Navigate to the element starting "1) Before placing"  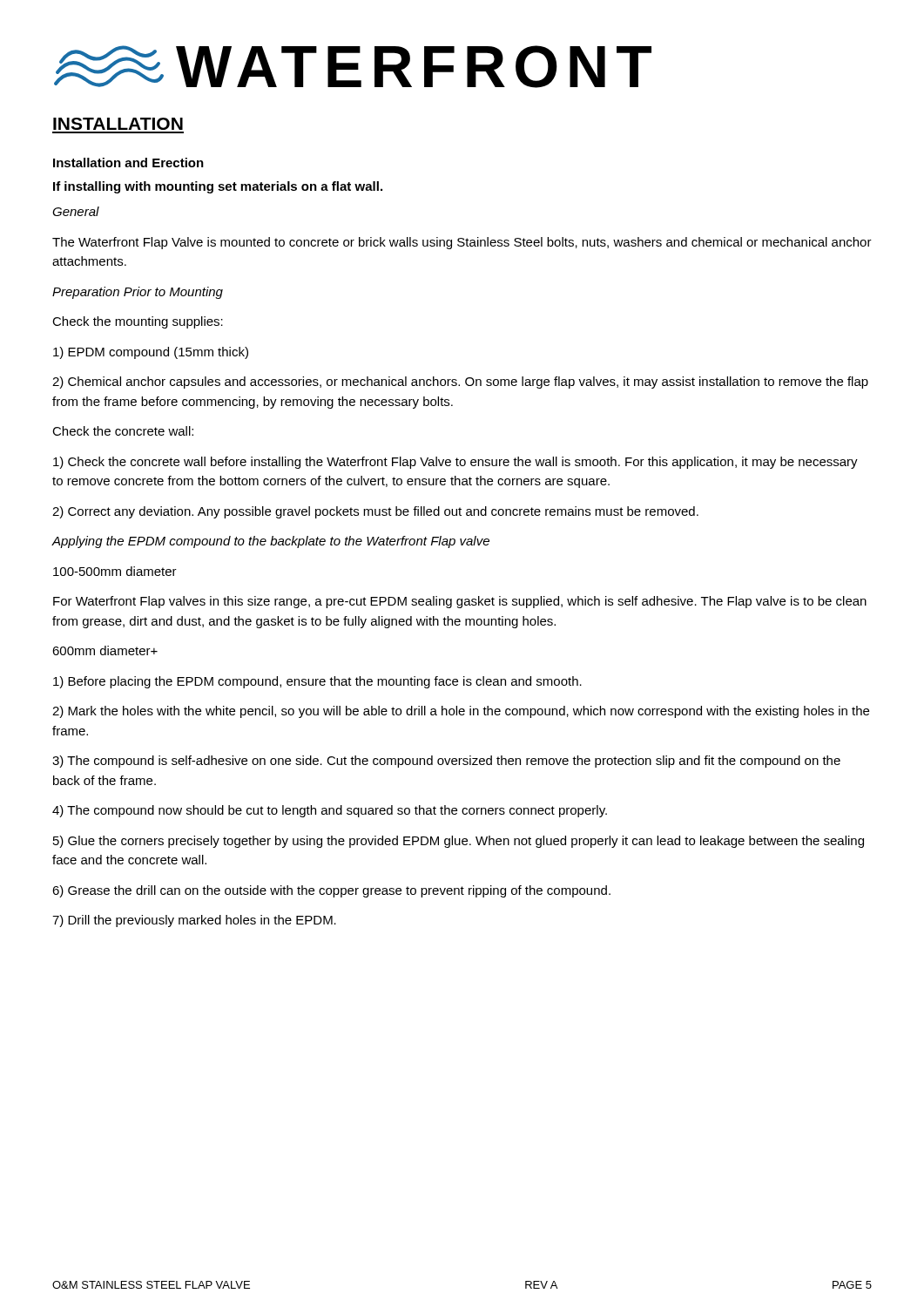[317, 680]
